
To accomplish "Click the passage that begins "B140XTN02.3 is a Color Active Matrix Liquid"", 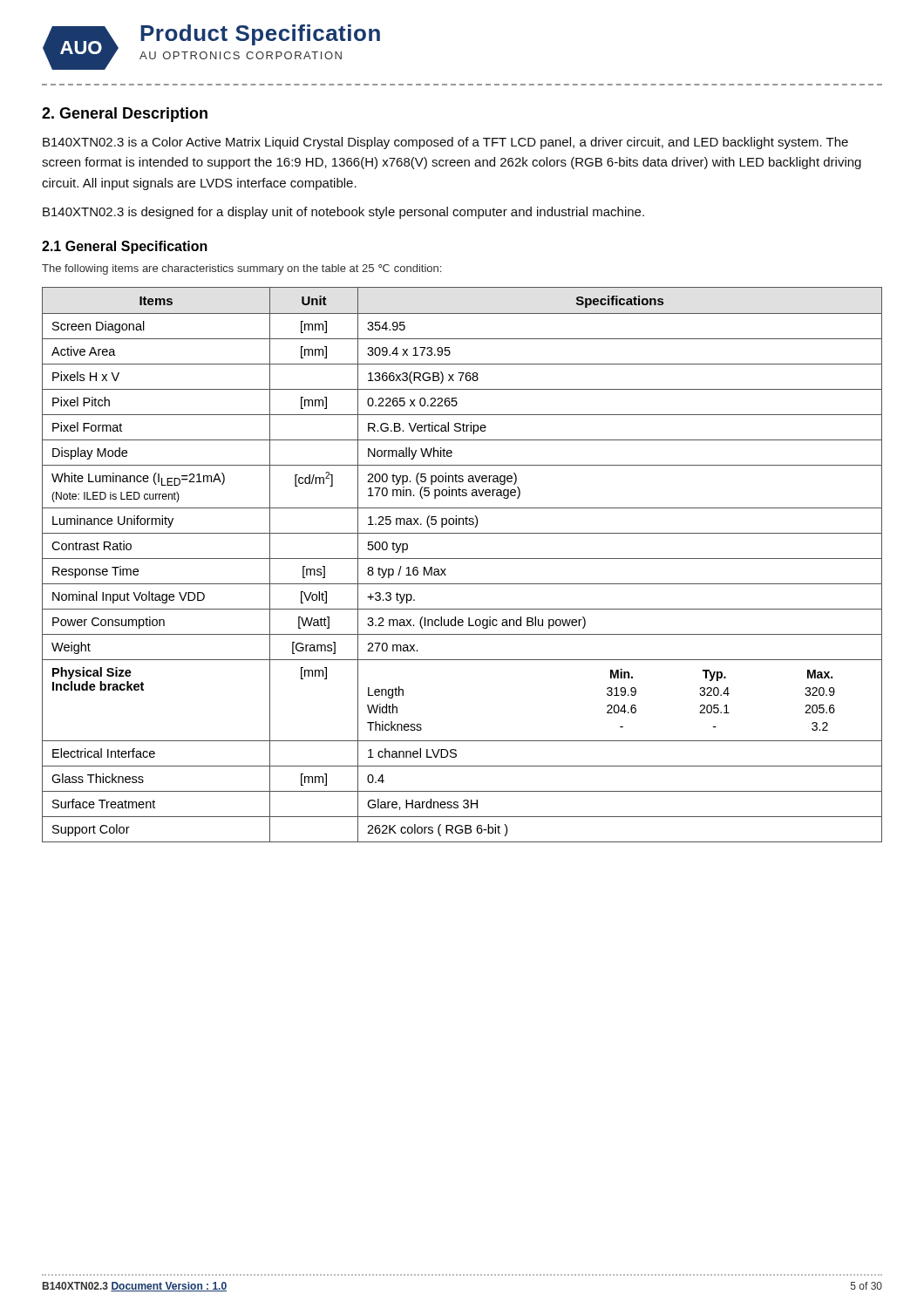I will 452,162.
